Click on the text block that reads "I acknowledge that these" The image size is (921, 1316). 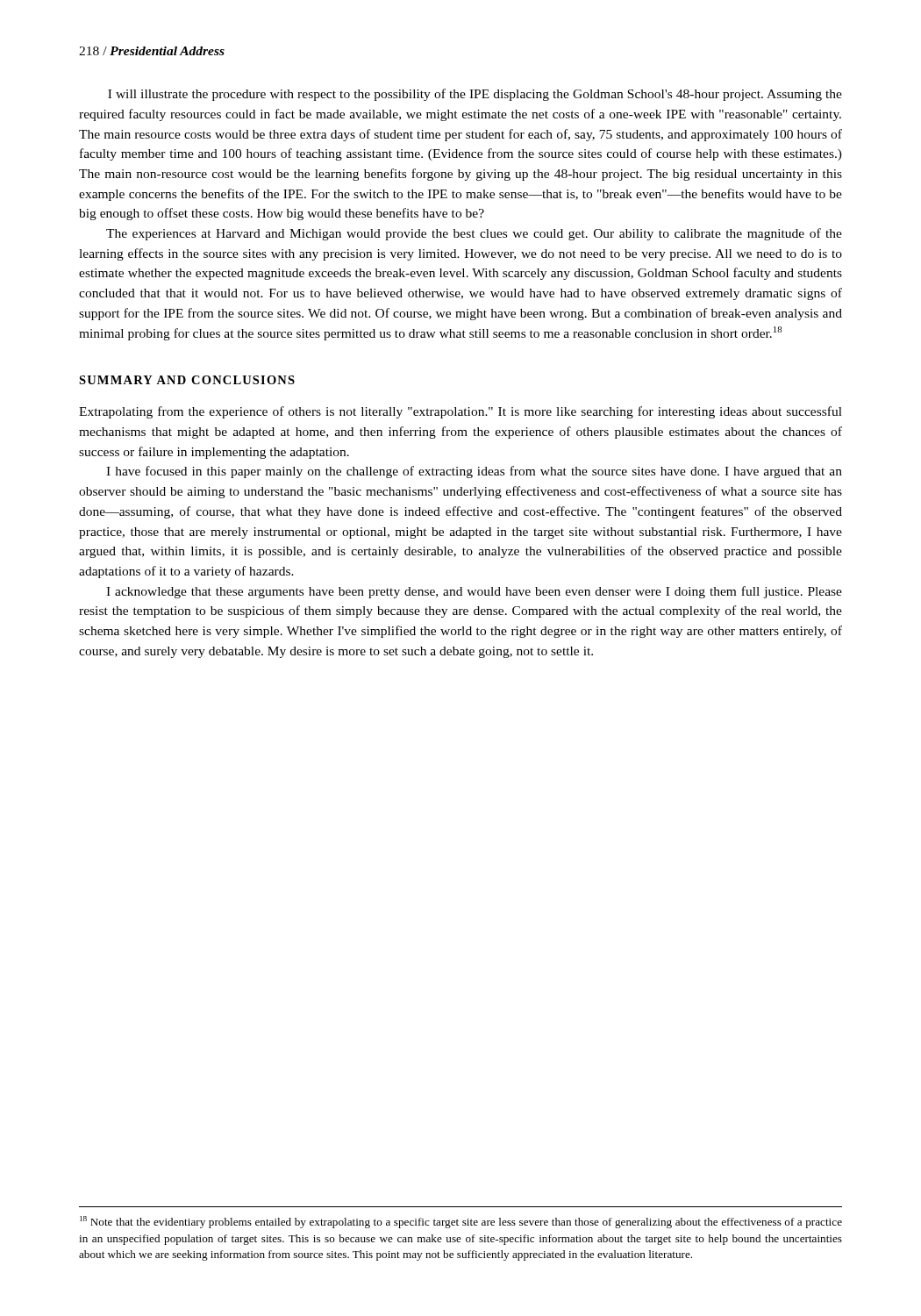pos(460,621)
